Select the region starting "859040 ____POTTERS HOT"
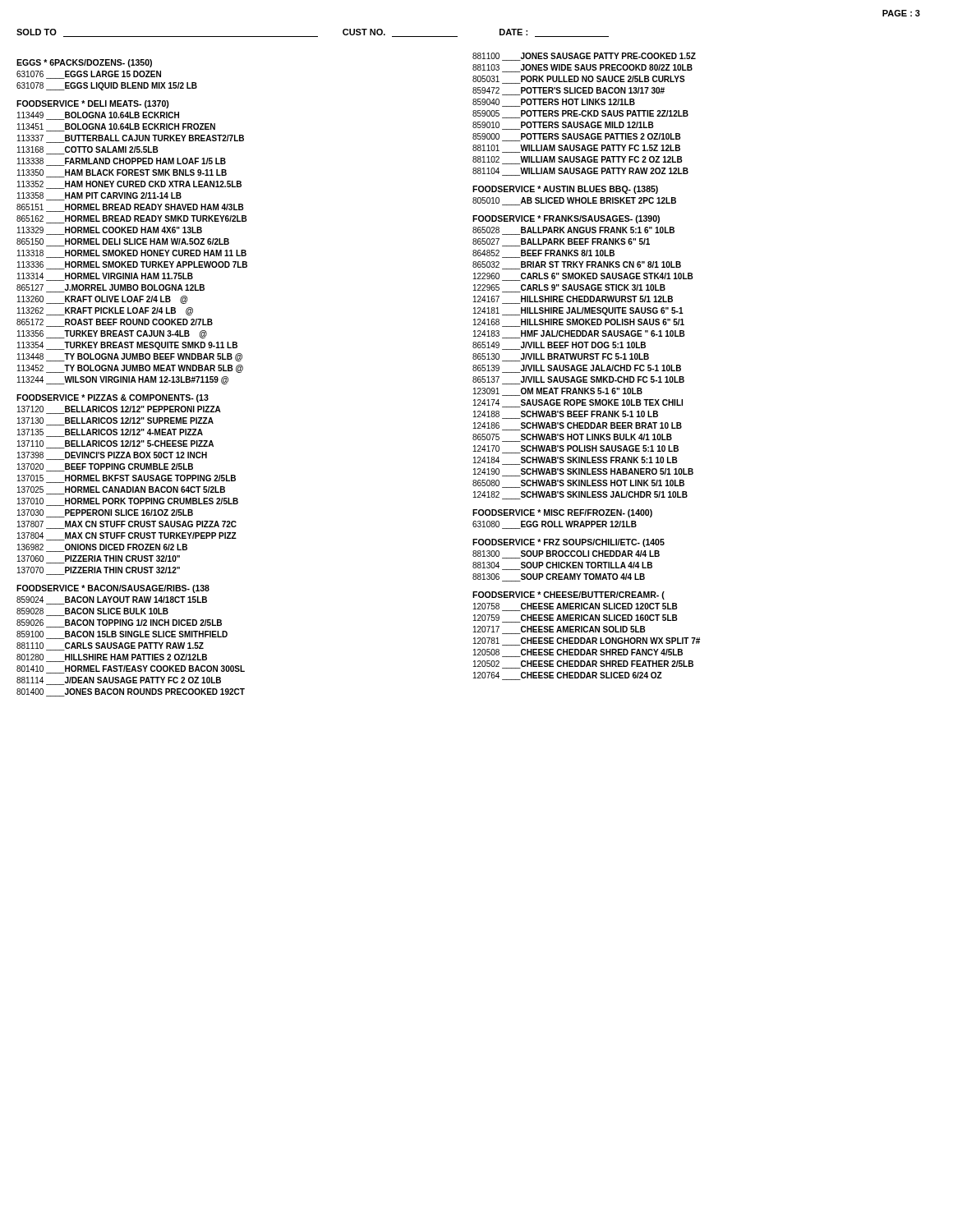Image resolution: width=953 pixels, height=1232 pixels. click(x=554, y=102)
